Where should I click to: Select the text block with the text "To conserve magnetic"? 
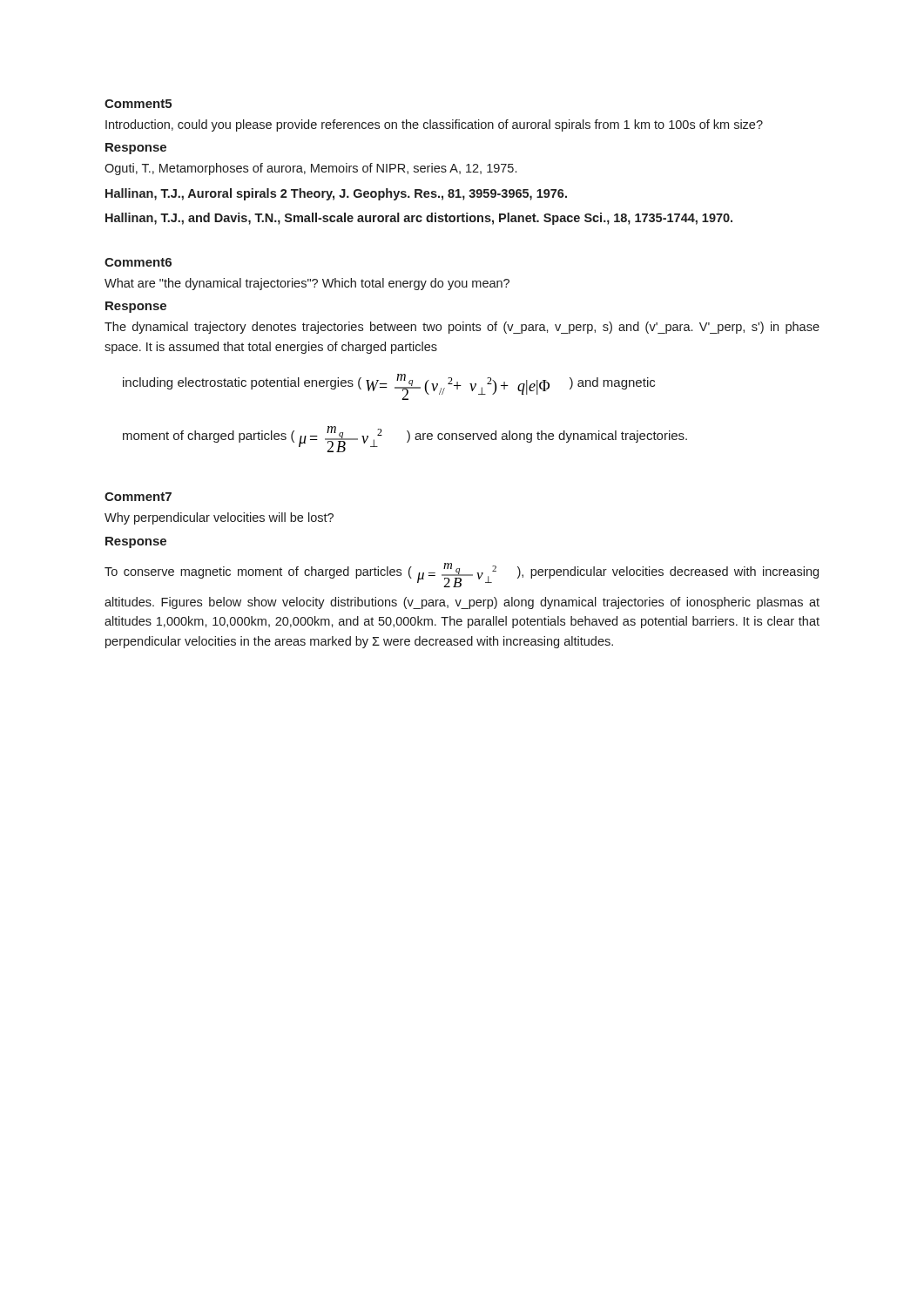coord(462,600)
